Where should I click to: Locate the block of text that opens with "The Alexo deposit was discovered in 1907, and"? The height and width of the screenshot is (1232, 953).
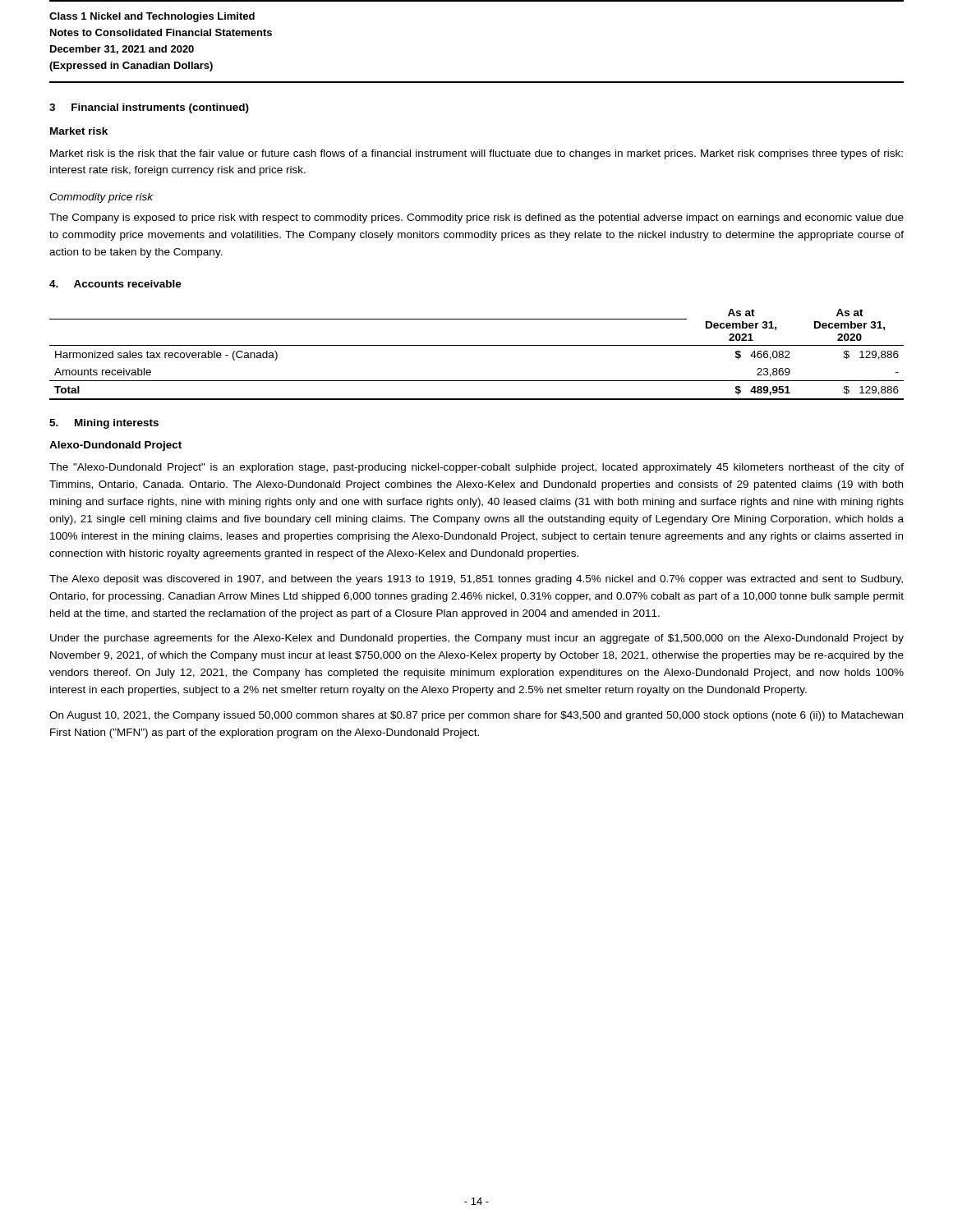[x=476, y=596]
